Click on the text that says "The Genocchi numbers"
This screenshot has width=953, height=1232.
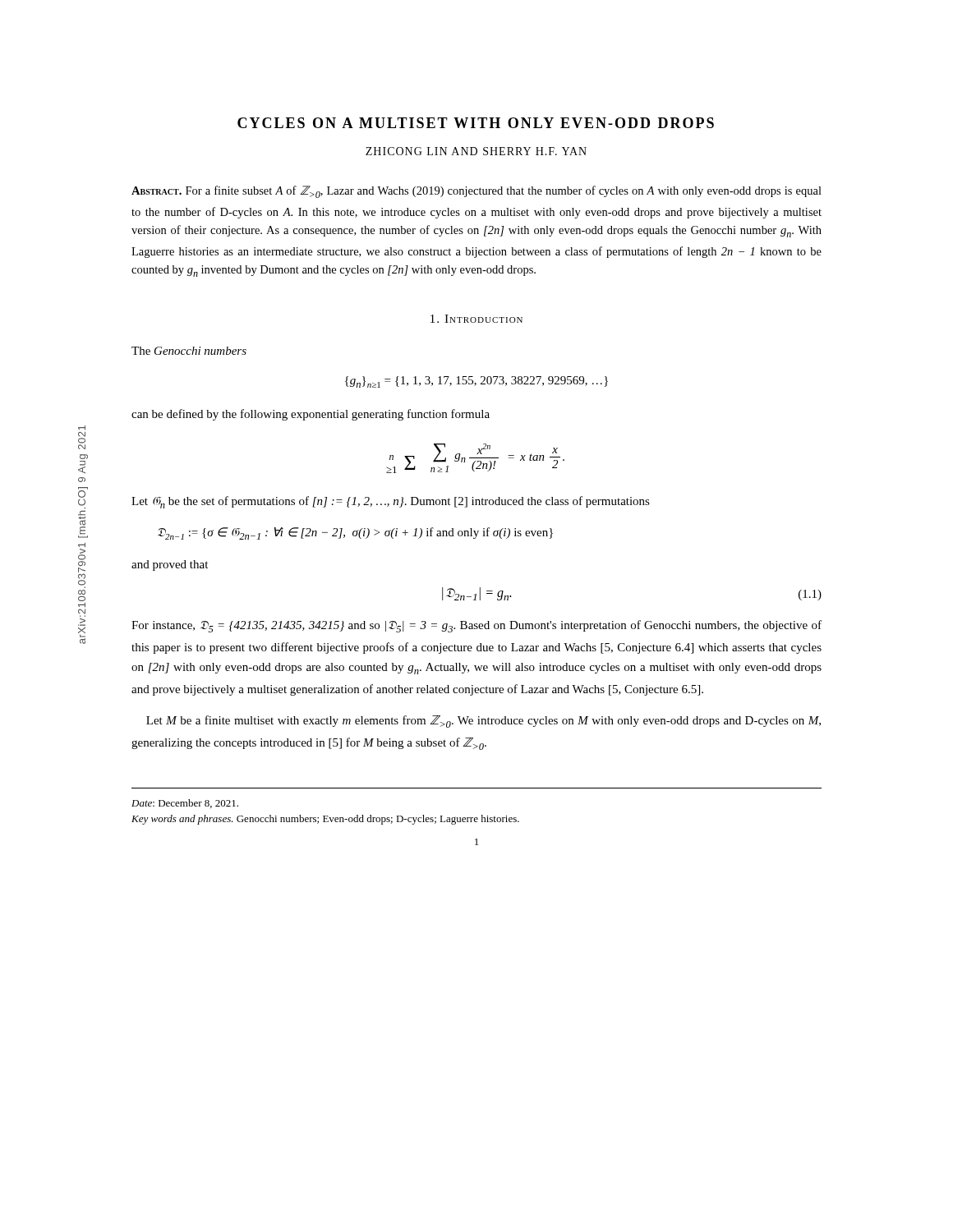(189, 351)
